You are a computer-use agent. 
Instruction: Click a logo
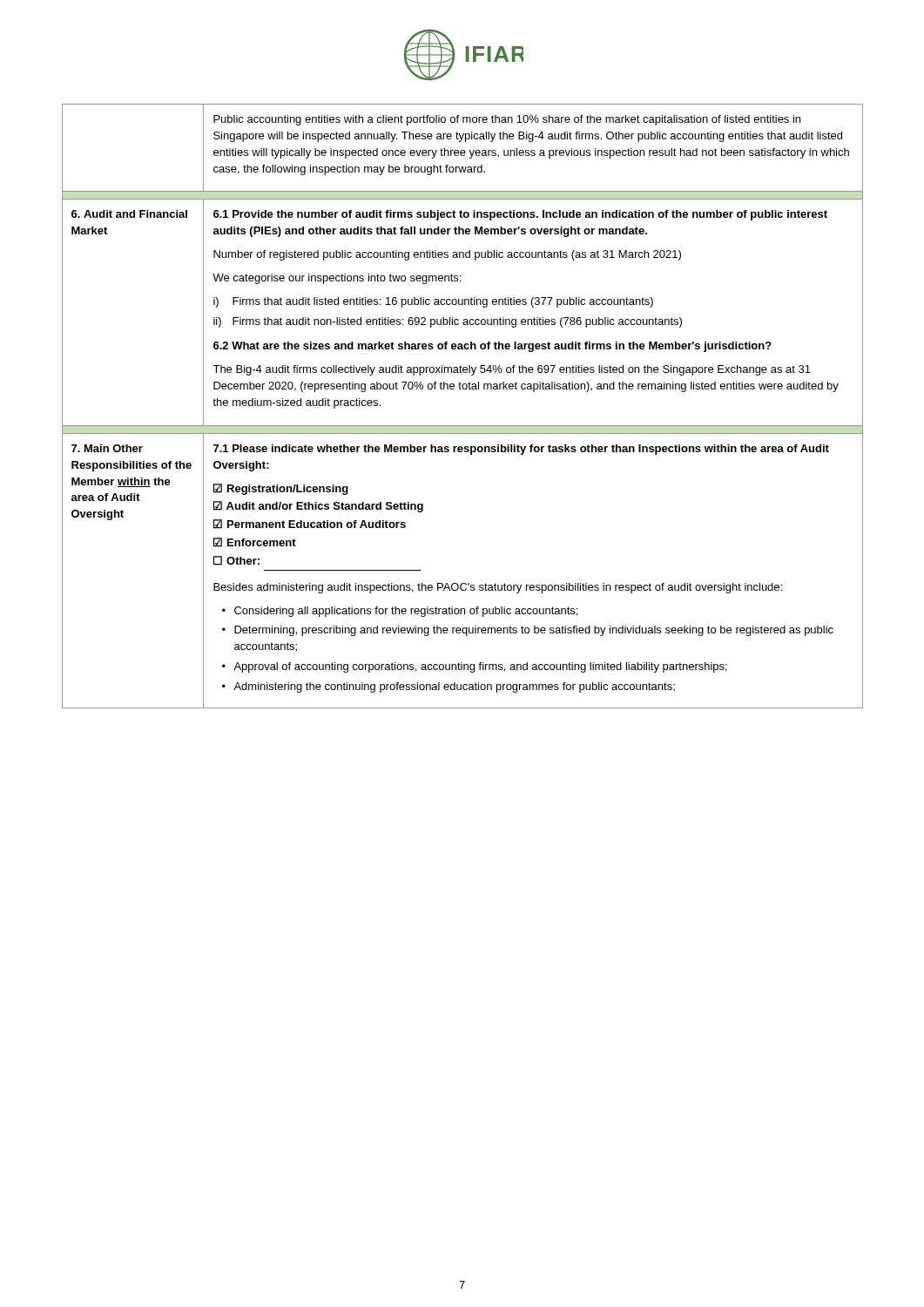point(462,52)
